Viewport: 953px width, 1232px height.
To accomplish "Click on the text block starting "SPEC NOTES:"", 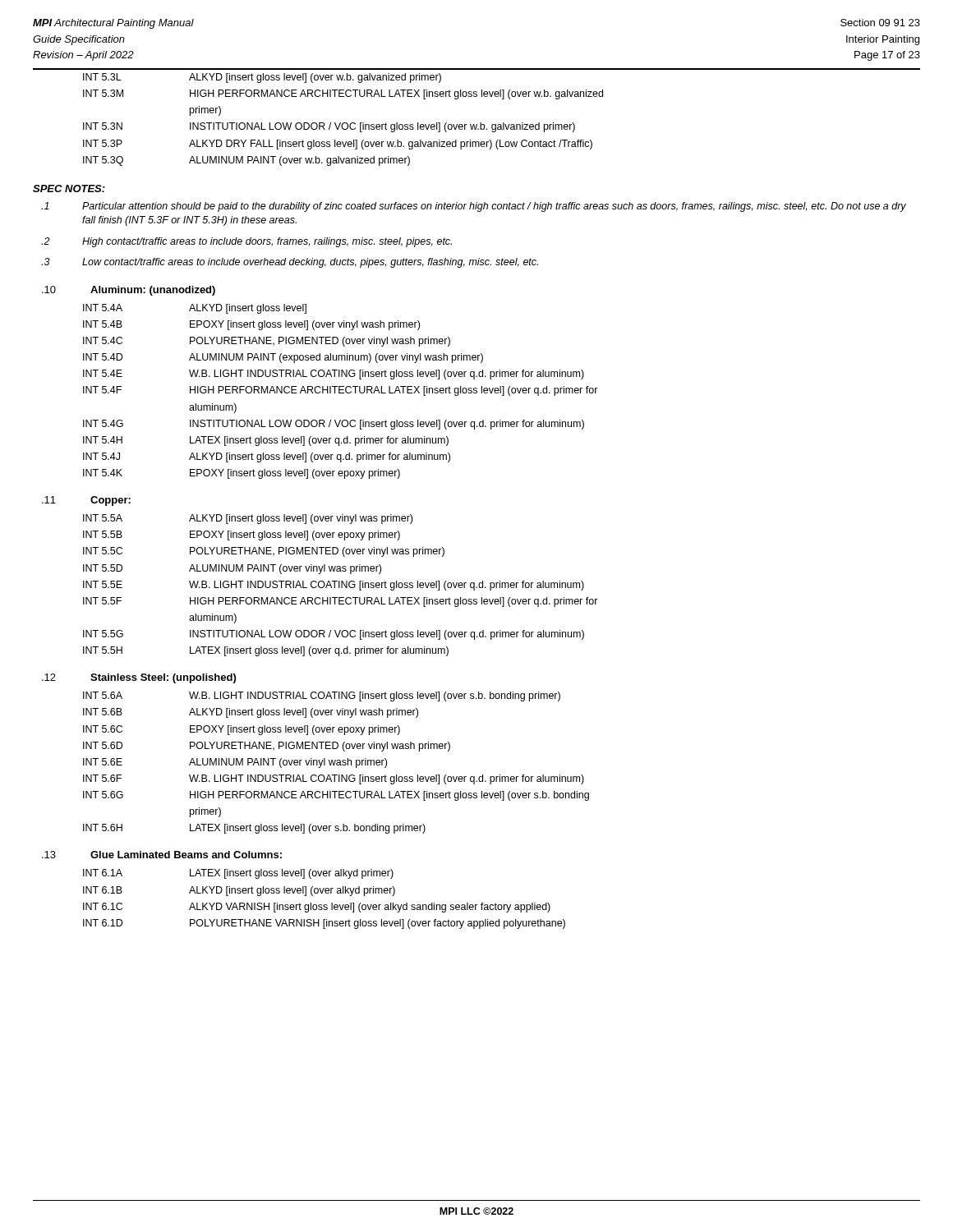I will (x=69, y=188).
